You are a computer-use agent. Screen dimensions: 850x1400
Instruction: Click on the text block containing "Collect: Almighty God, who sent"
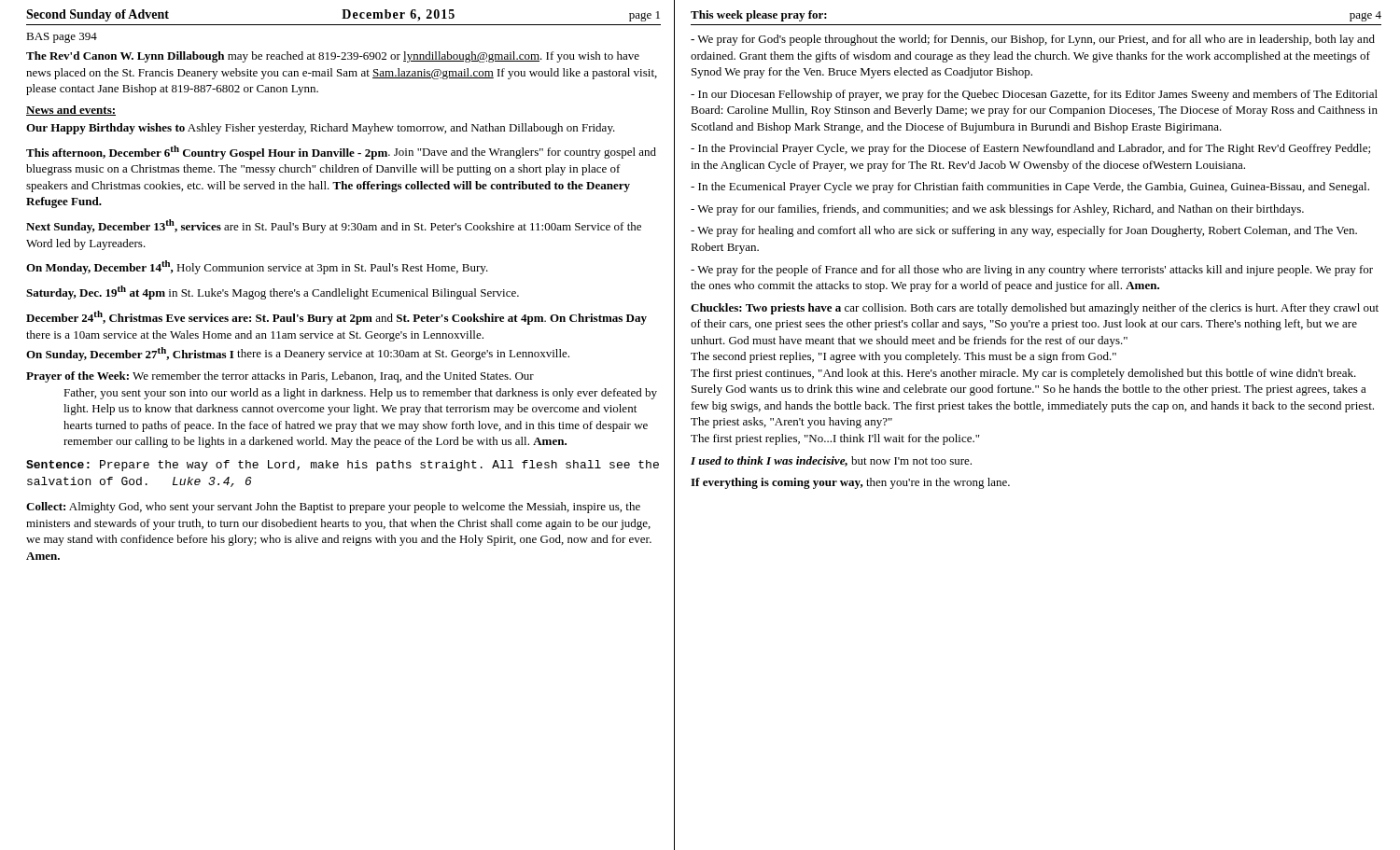[x=343, y=531]
